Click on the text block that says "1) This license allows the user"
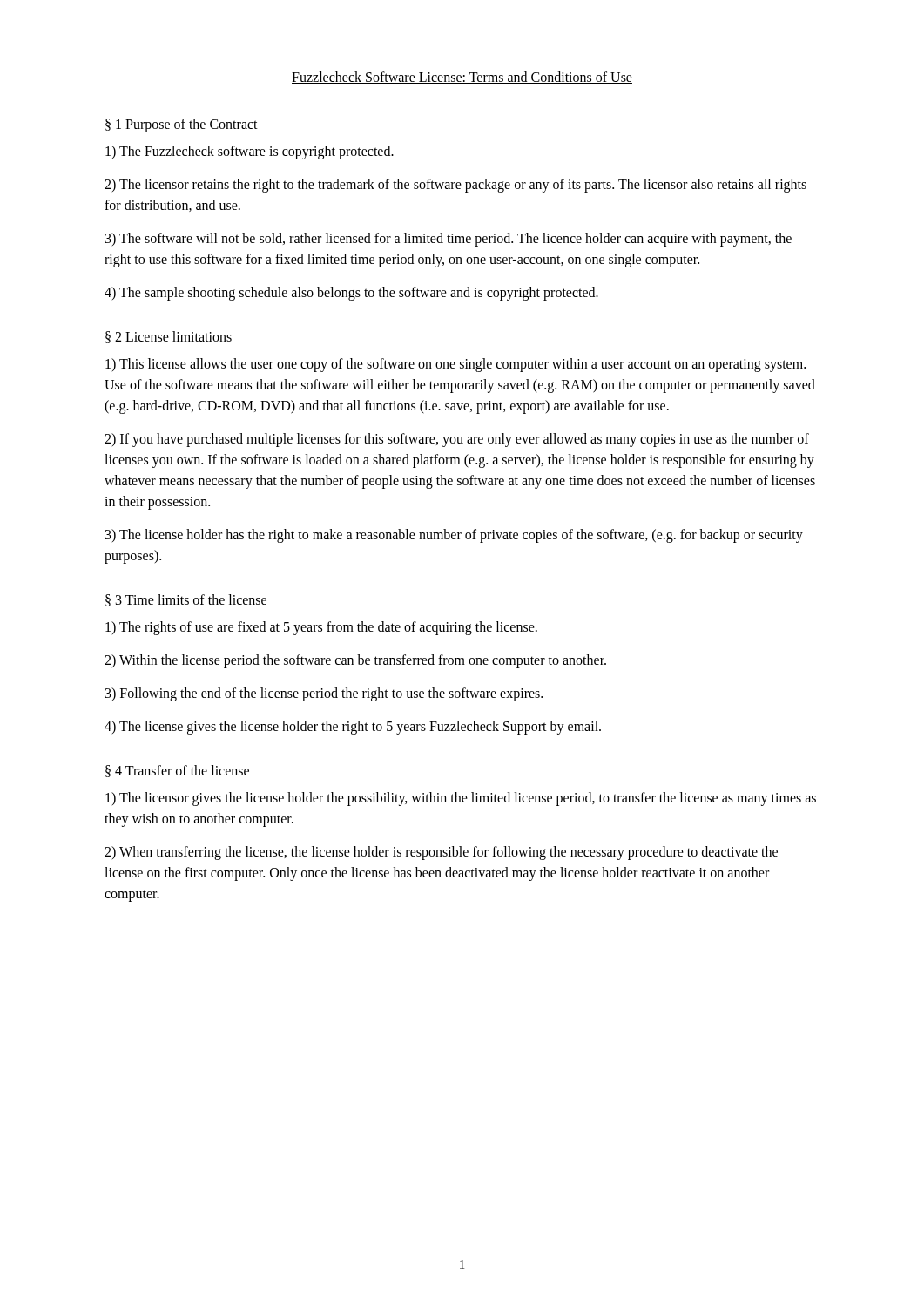924x1307 pixels. [460, 385]
